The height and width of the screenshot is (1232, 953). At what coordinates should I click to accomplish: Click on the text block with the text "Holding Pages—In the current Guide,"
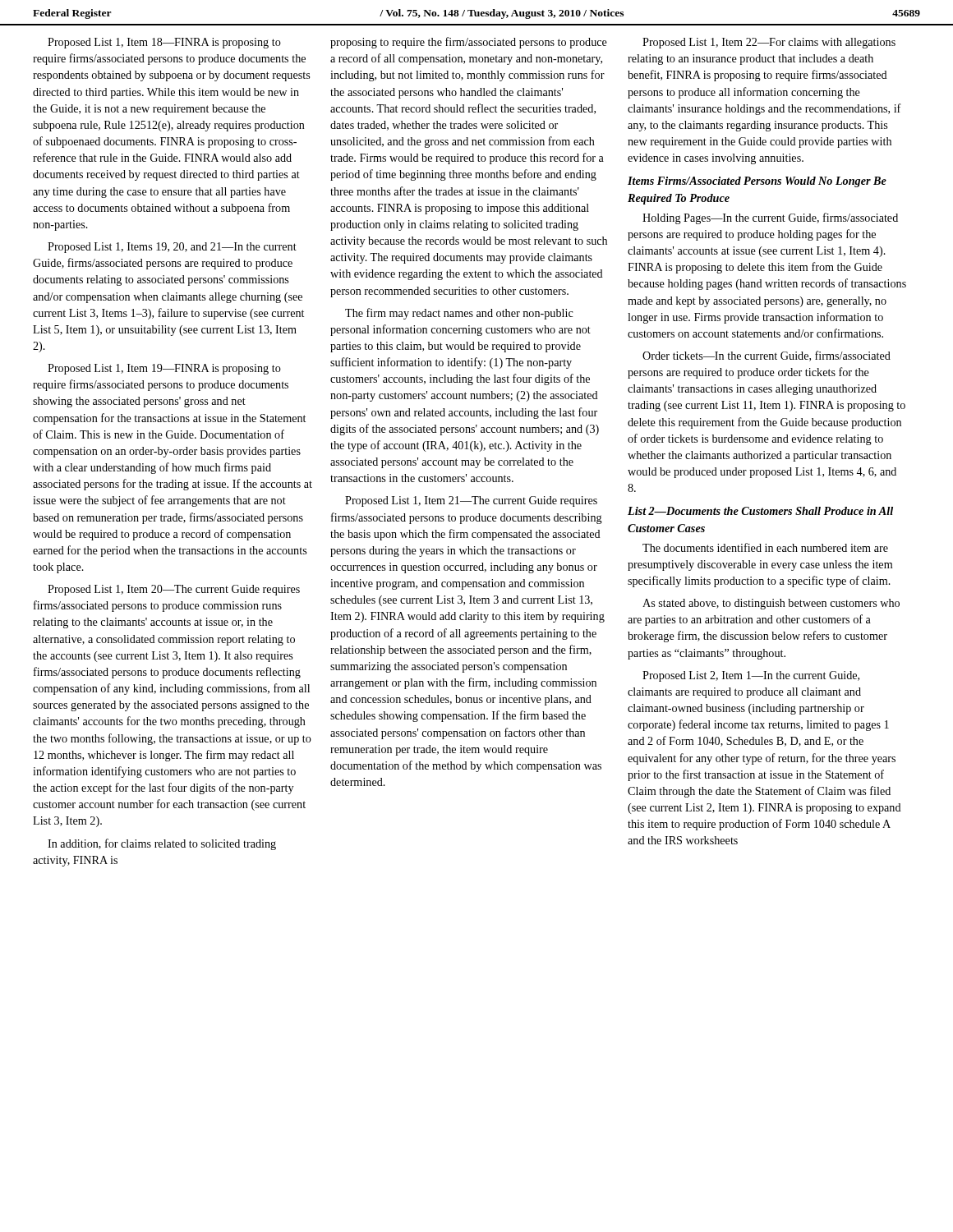pos(767,275)
